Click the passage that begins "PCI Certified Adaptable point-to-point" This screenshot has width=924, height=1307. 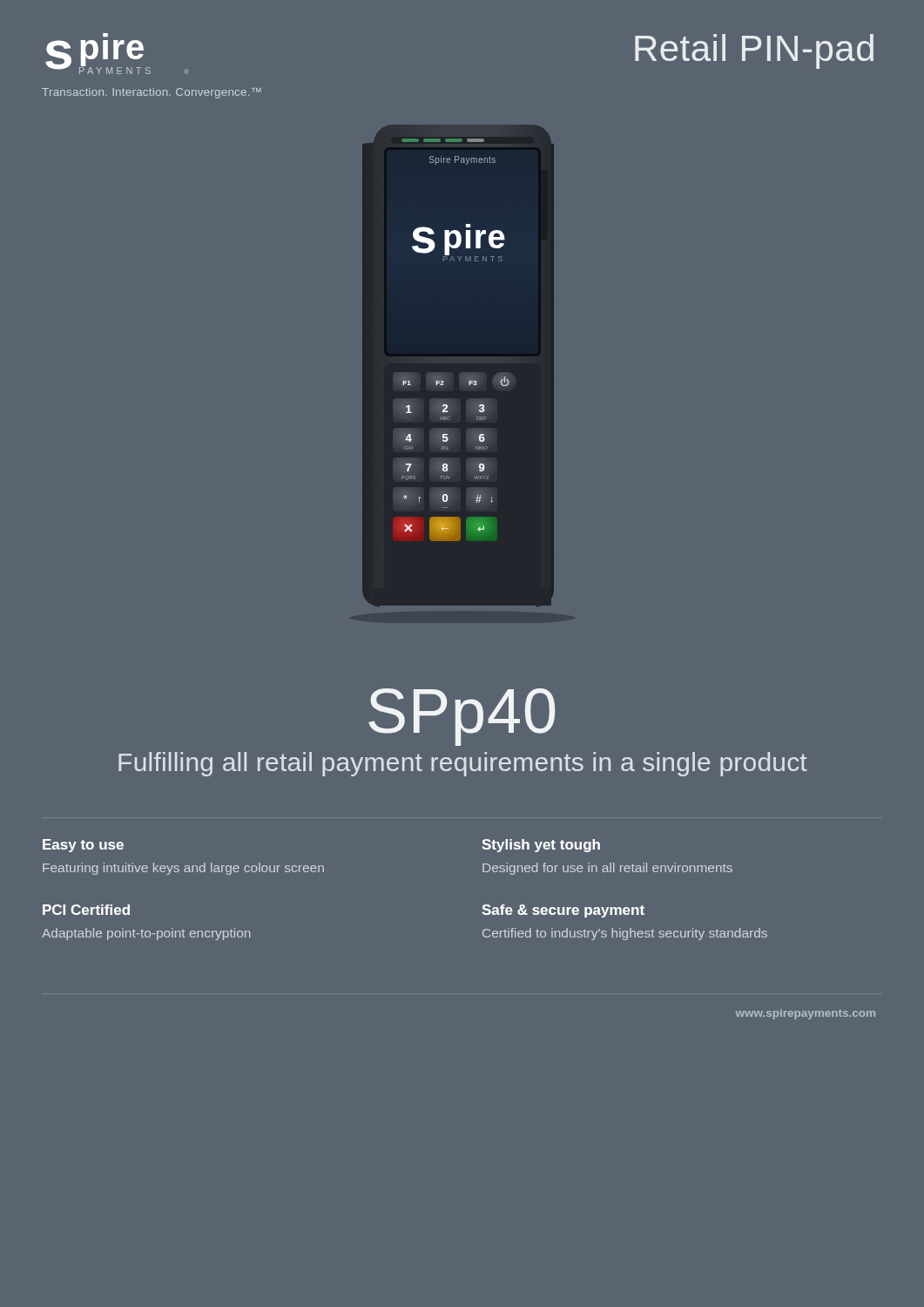point(240,923)
